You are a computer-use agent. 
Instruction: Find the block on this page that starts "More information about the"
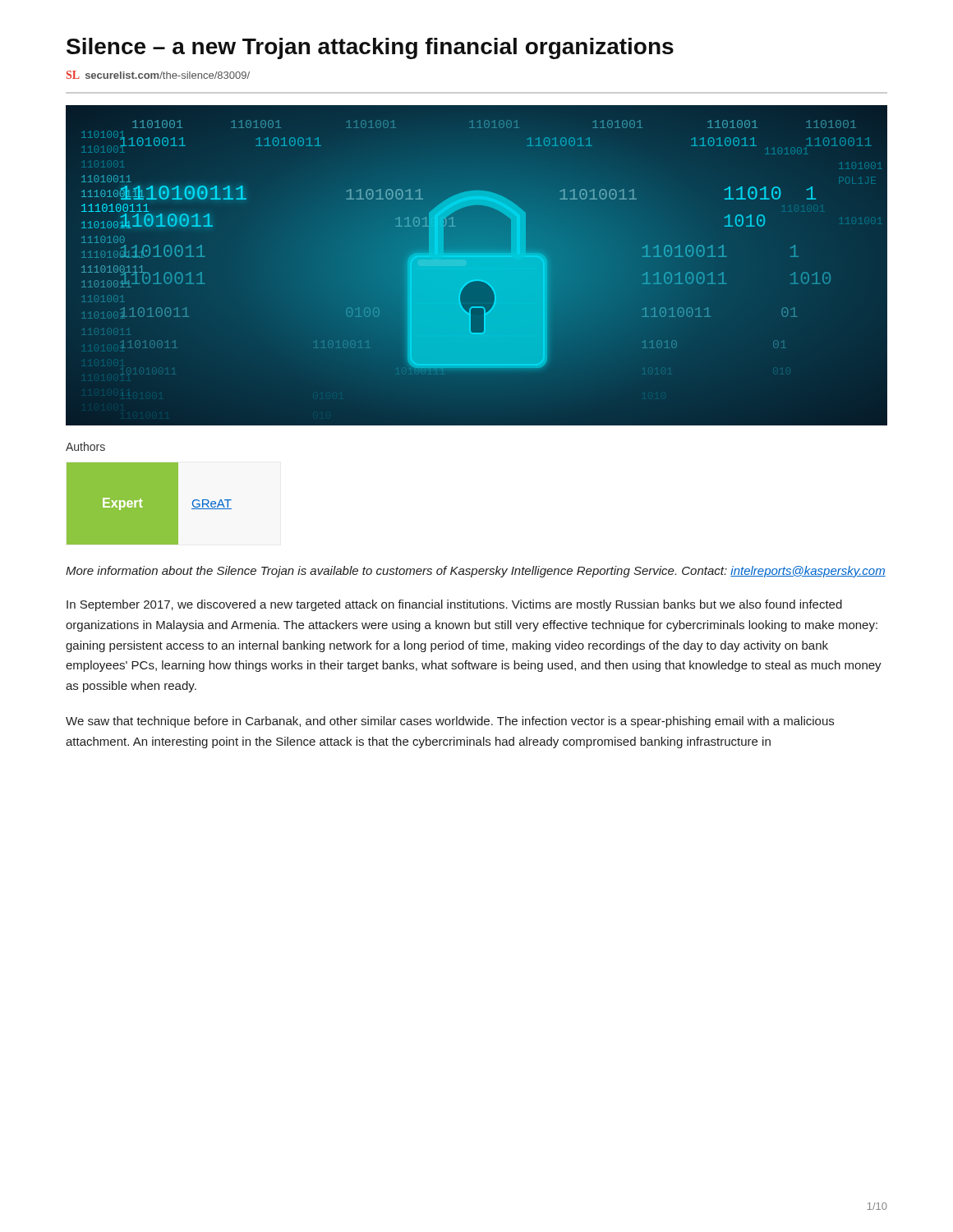[x=476, y=570]
